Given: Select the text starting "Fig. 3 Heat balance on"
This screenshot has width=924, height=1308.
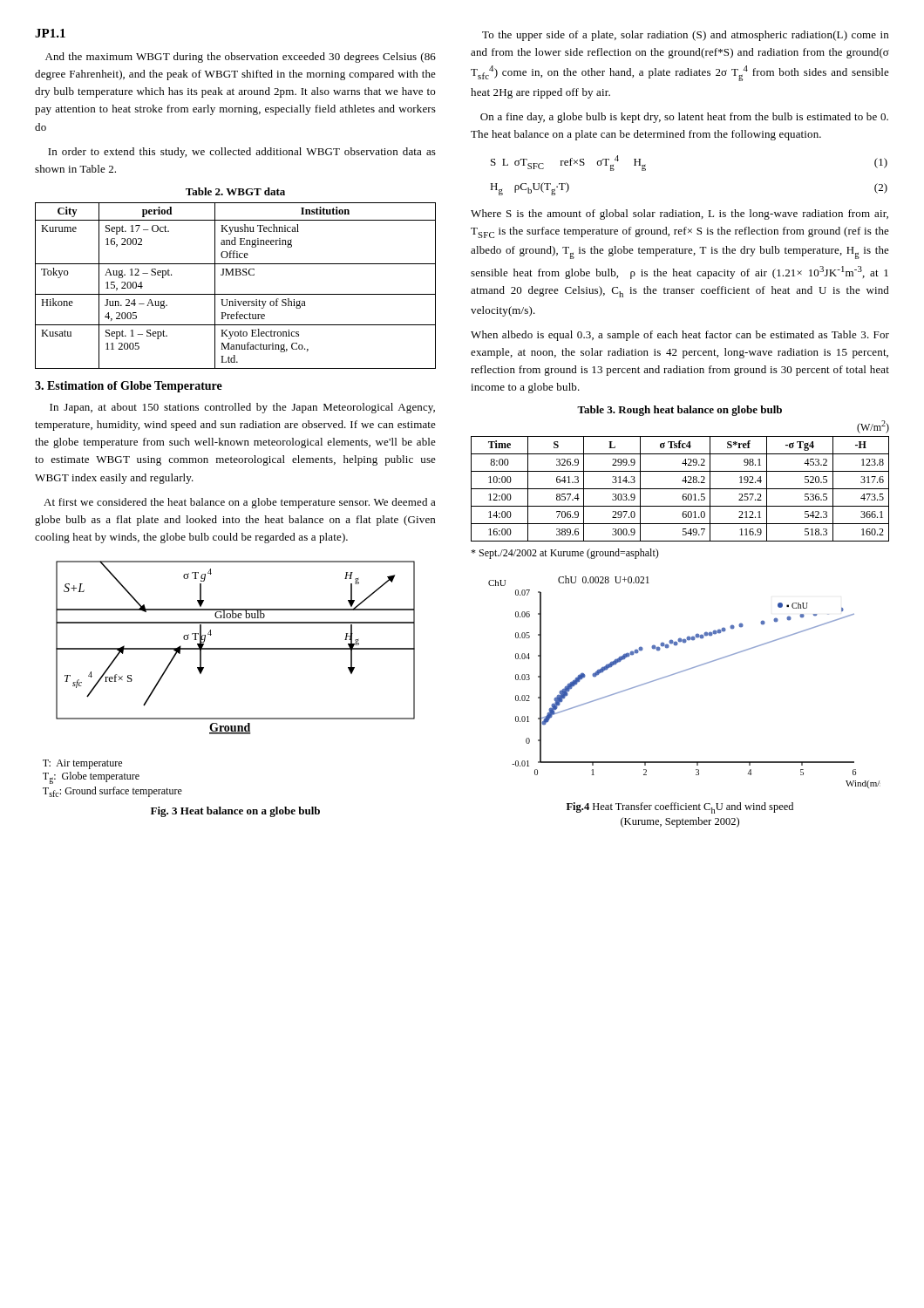Looking at the screenshot, I should tap(235, 810).
